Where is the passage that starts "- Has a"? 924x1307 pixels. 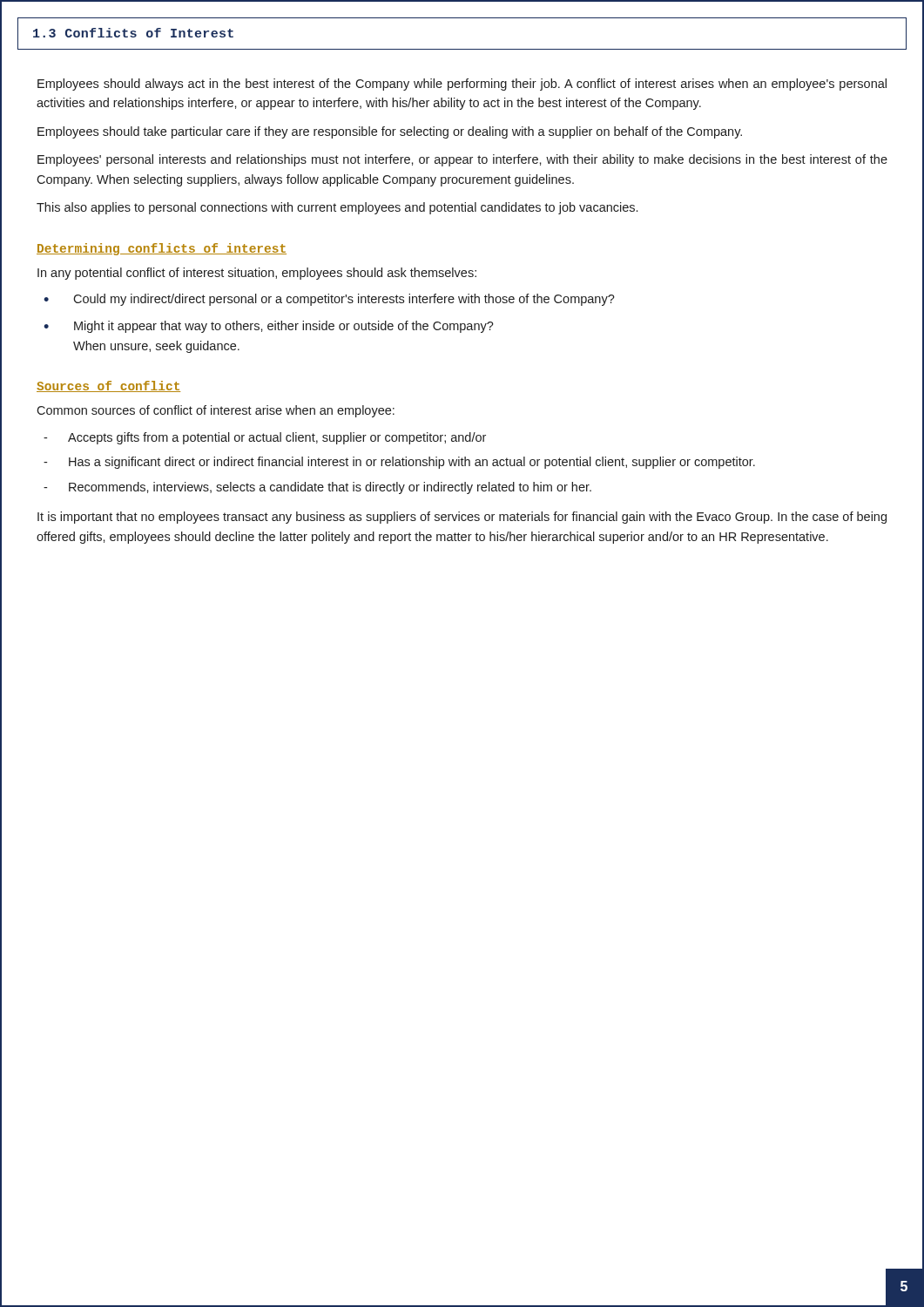tap(462, 462)
